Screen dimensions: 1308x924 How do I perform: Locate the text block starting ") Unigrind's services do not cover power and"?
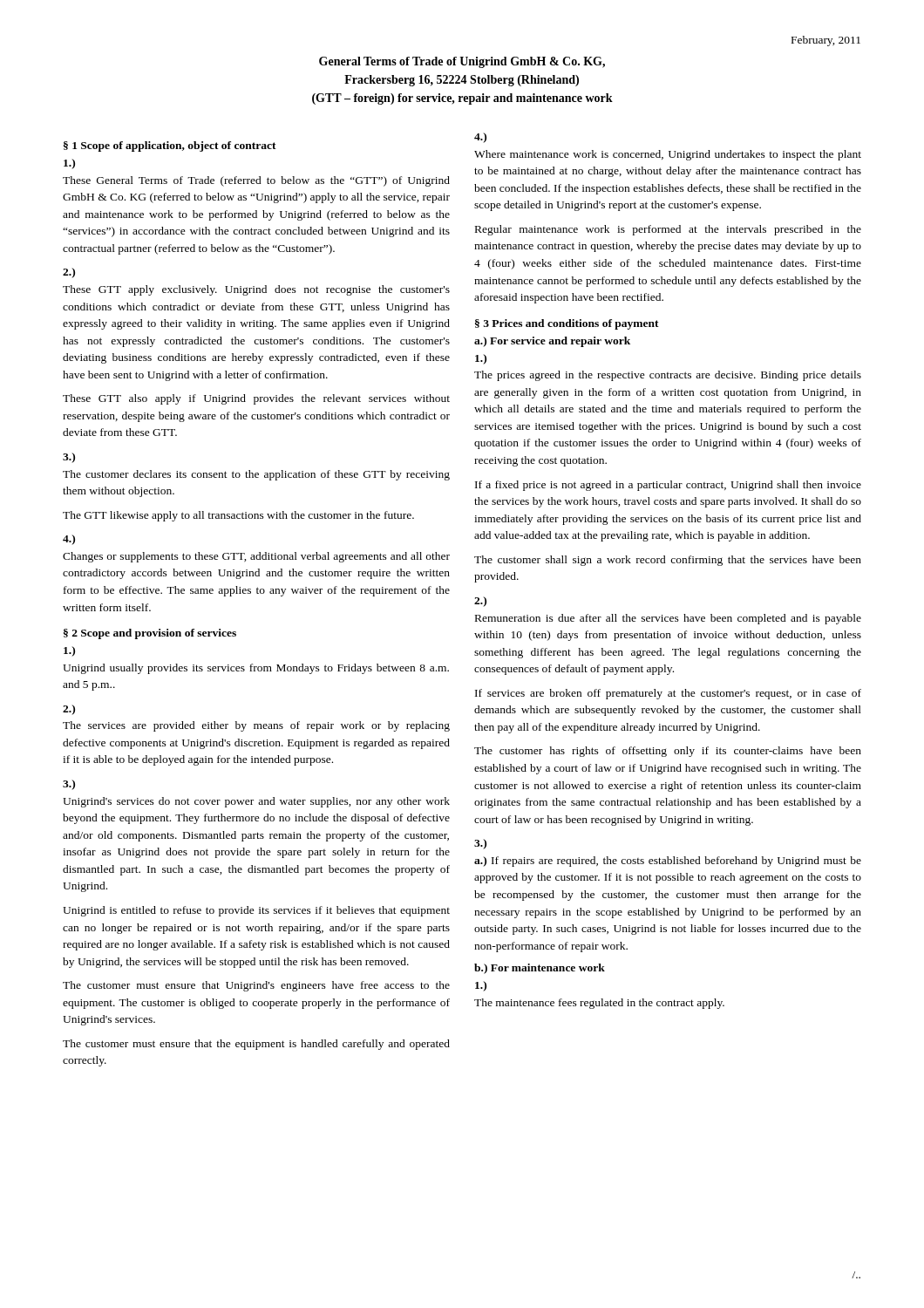[x=256, y=922]
